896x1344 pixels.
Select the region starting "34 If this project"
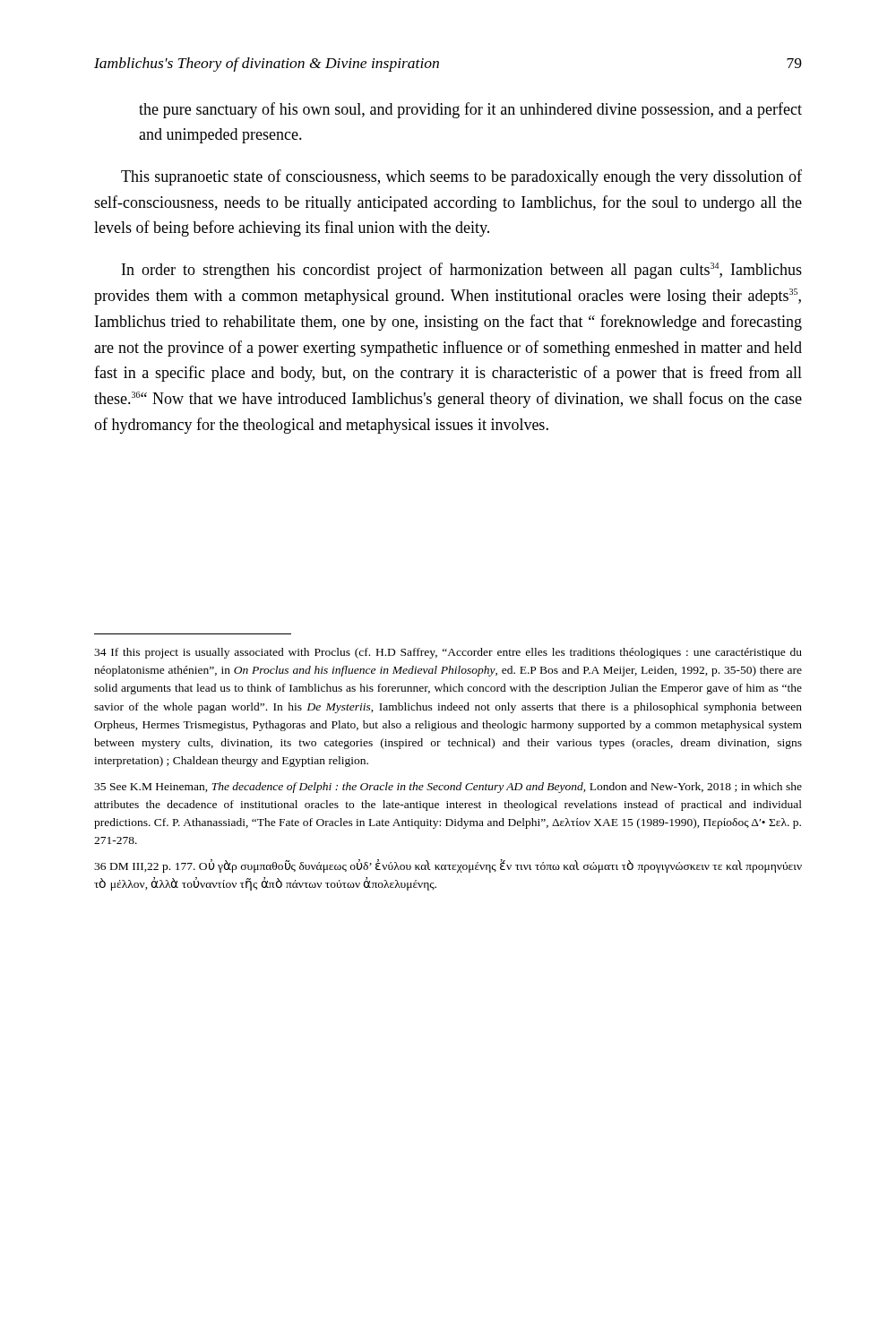point(448,707)
